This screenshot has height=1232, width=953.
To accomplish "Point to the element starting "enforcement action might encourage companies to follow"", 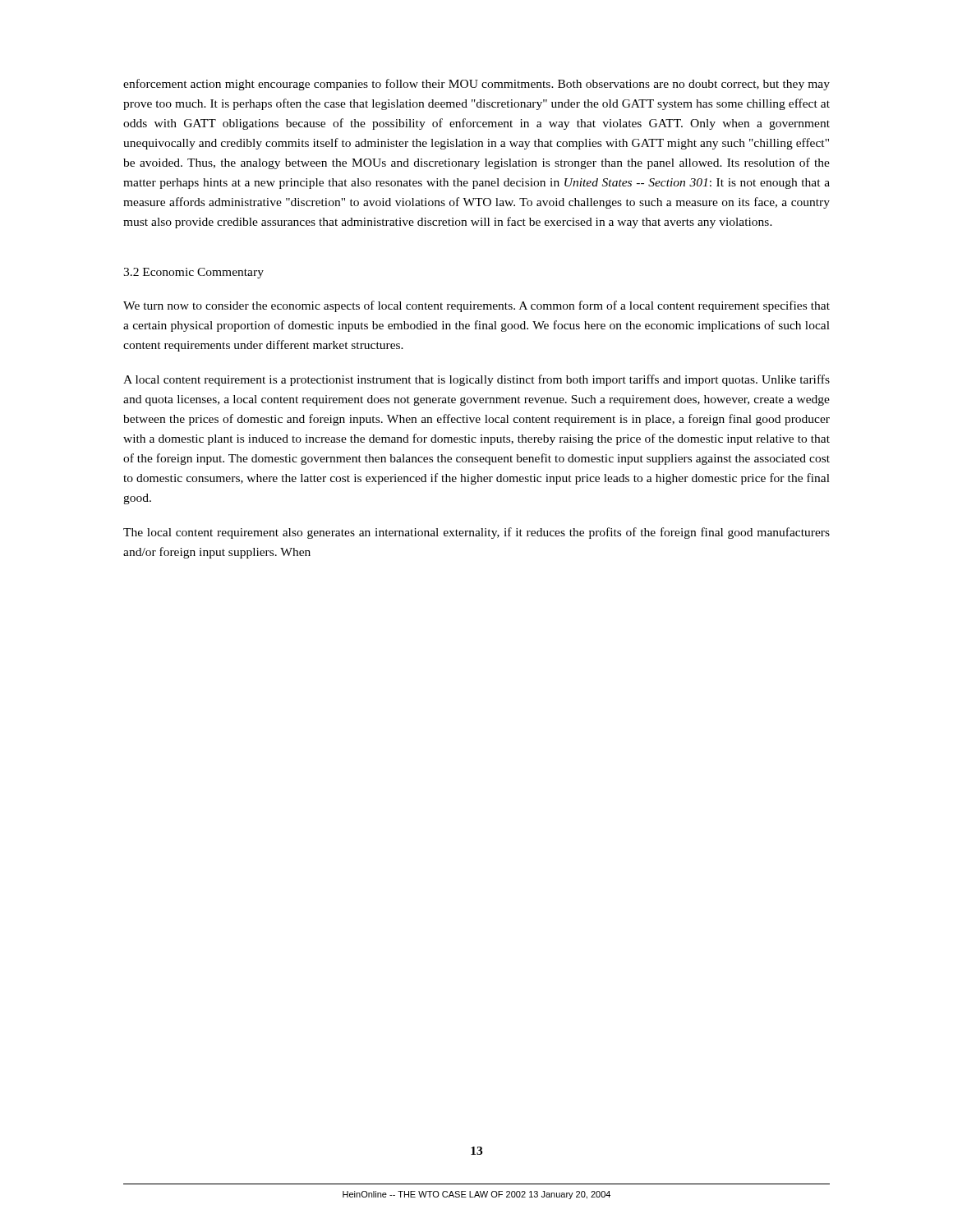I will click(x=476, y=152).
